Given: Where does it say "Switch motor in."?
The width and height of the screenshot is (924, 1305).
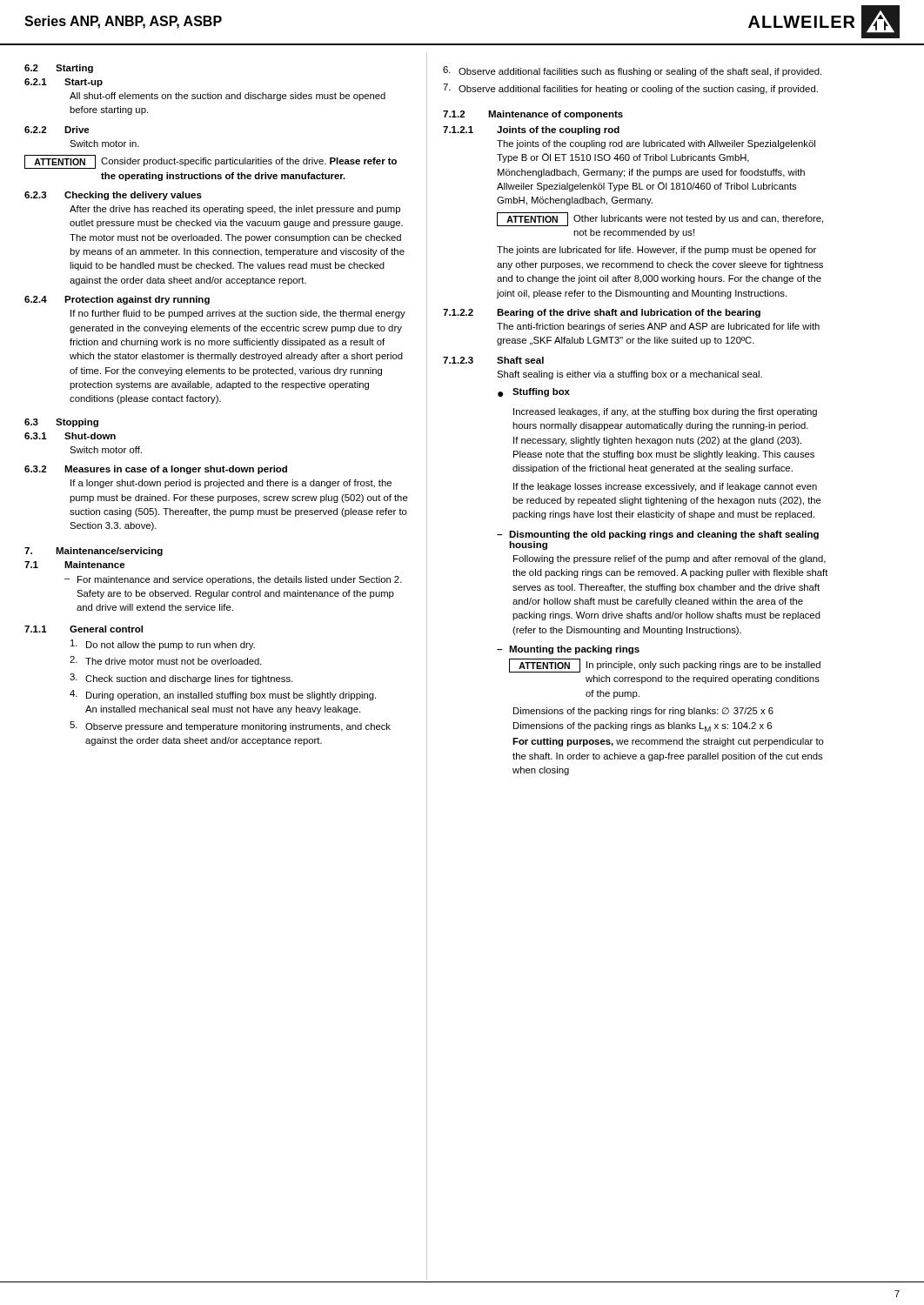Looking at the screenshot, I should pyautogui.click(x=105, y=143).
